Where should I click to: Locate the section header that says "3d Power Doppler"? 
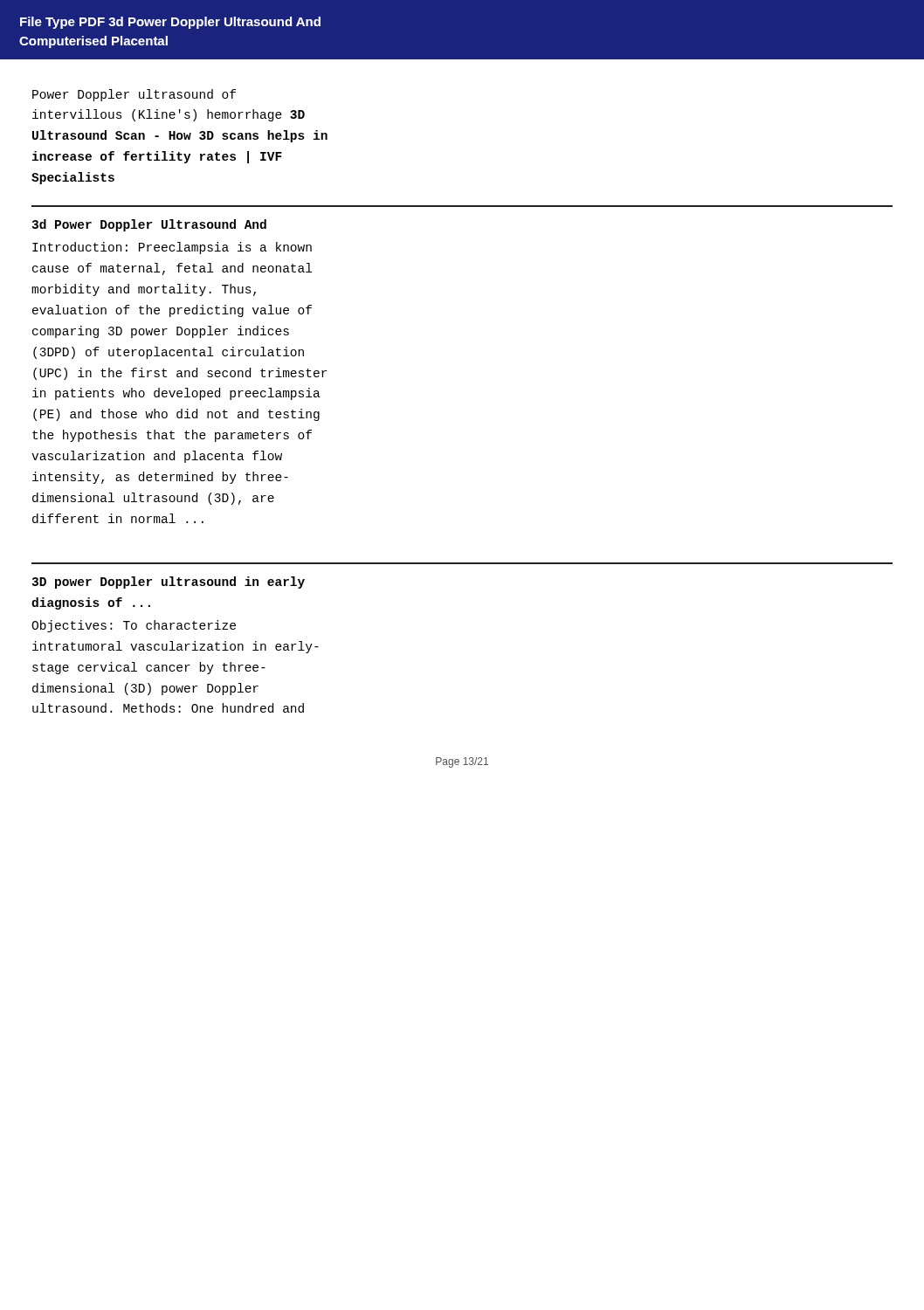coord(149,225)
